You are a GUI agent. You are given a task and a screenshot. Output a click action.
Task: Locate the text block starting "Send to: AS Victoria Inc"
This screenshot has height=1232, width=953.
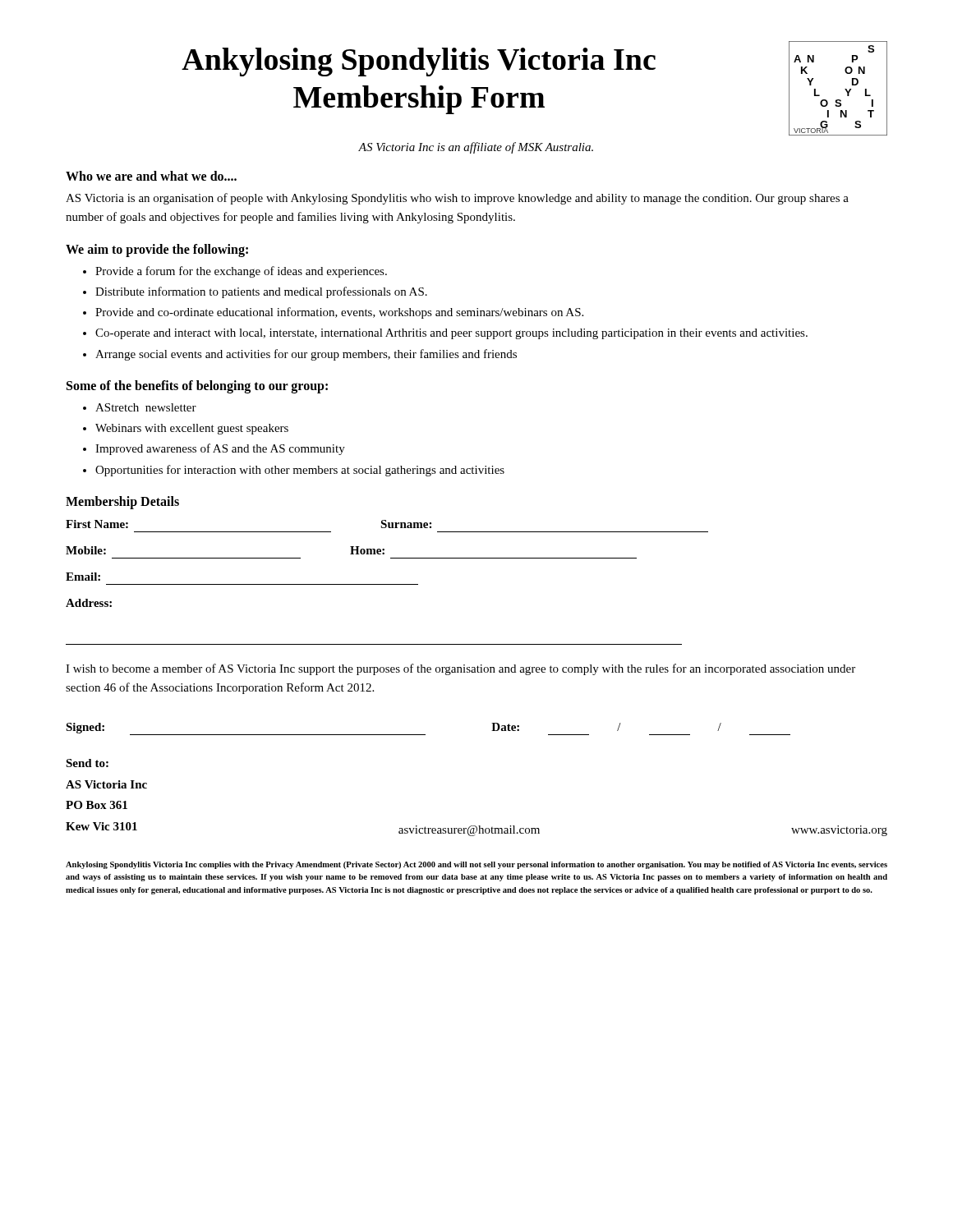click(87, 763)
